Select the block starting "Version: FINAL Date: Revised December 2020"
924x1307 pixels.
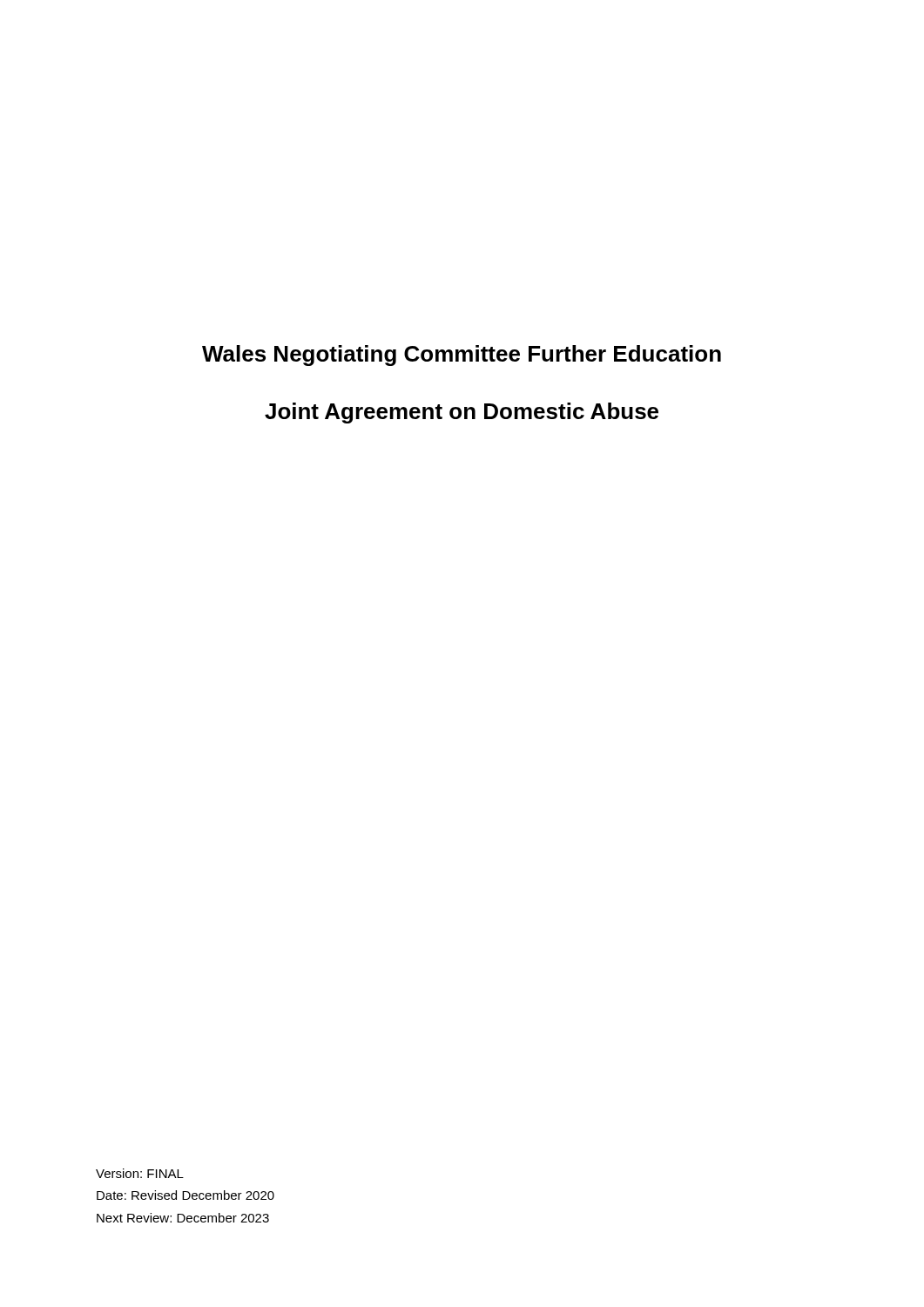point(185,1195)
